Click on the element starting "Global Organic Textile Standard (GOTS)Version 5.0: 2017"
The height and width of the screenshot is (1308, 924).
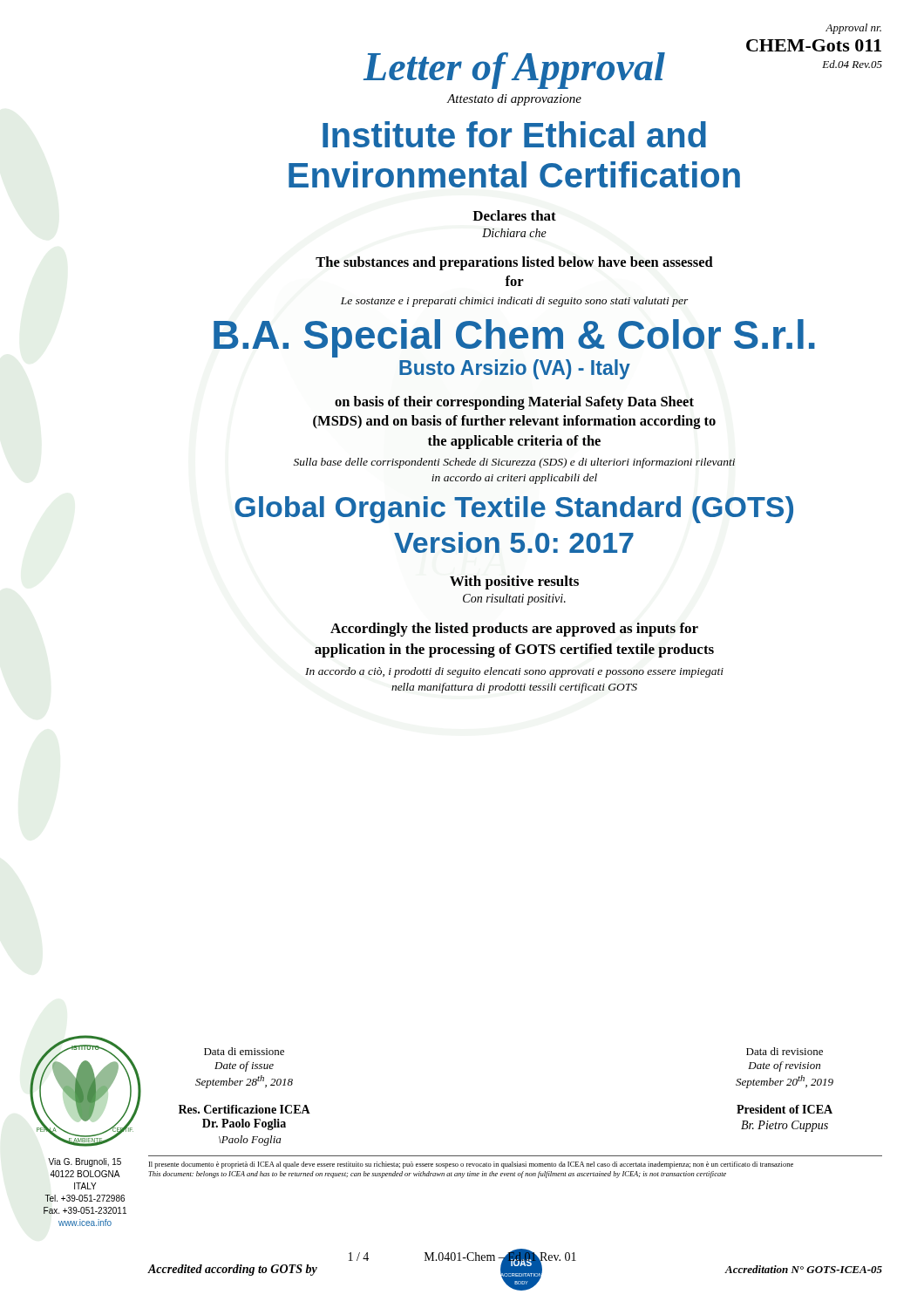point(514,525)
